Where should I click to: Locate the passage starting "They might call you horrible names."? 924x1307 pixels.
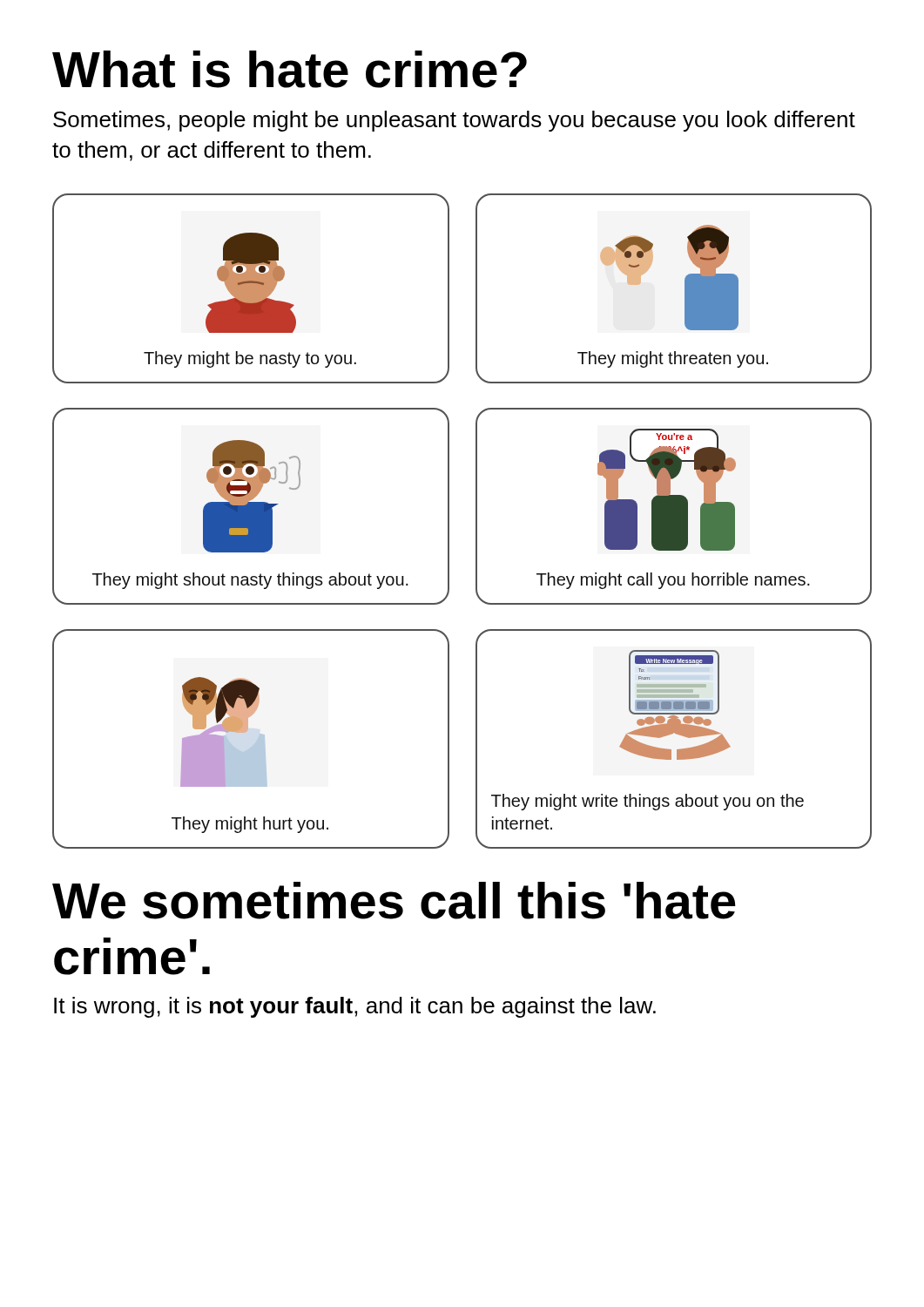point(673,579)
